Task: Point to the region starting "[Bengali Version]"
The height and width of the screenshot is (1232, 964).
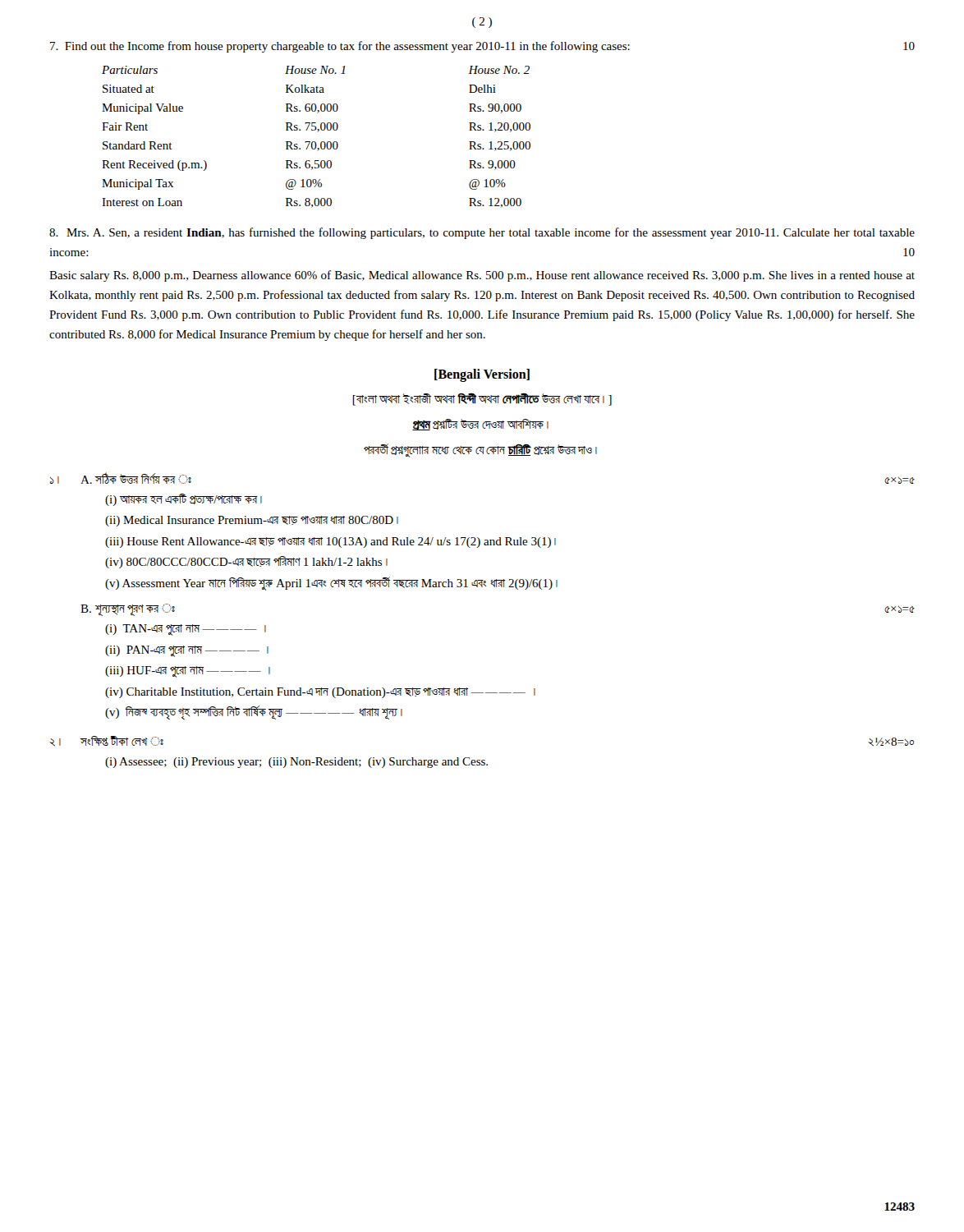Action: 482,374
